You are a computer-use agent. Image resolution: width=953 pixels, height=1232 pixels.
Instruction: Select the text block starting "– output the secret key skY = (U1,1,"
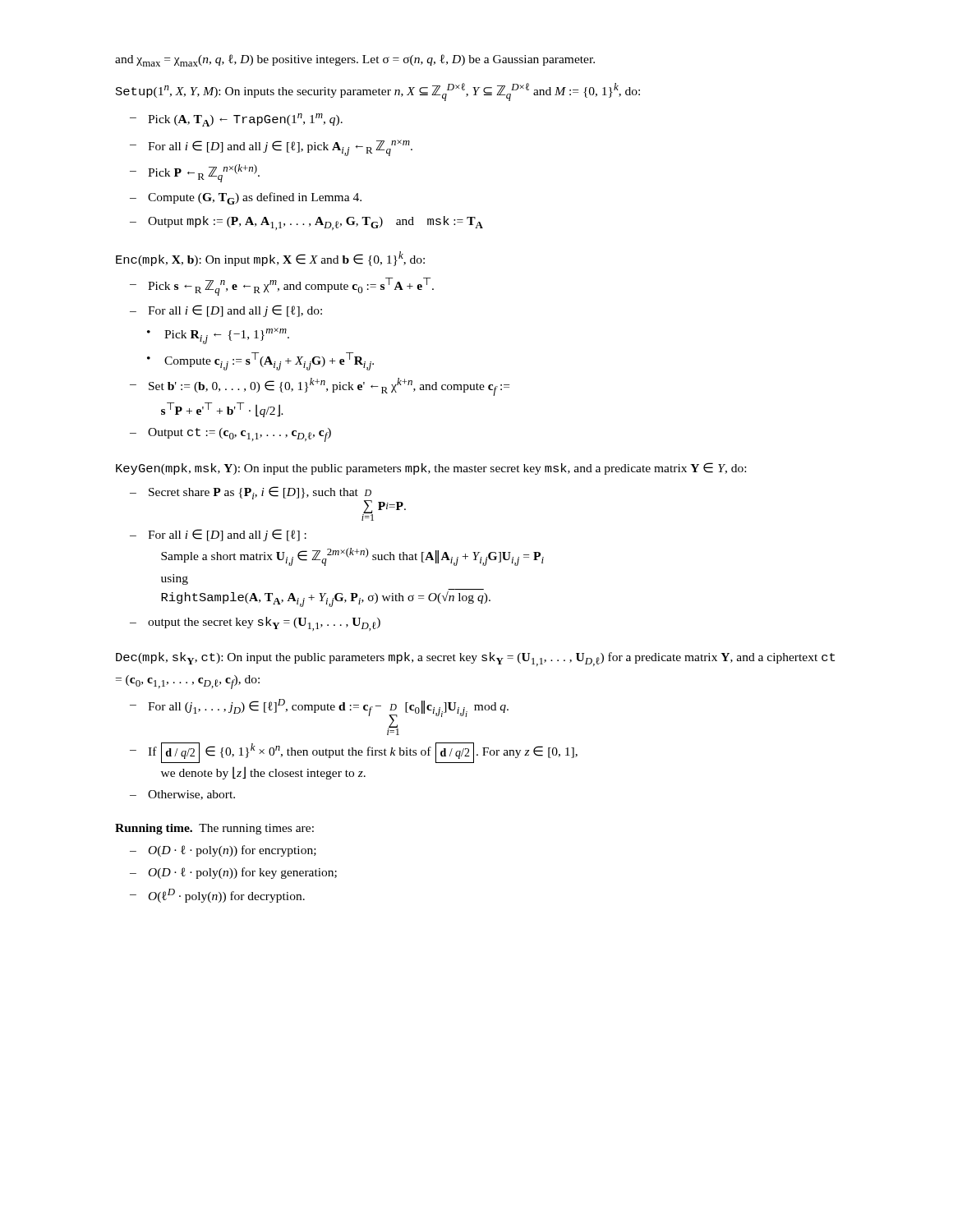[255, 623]
